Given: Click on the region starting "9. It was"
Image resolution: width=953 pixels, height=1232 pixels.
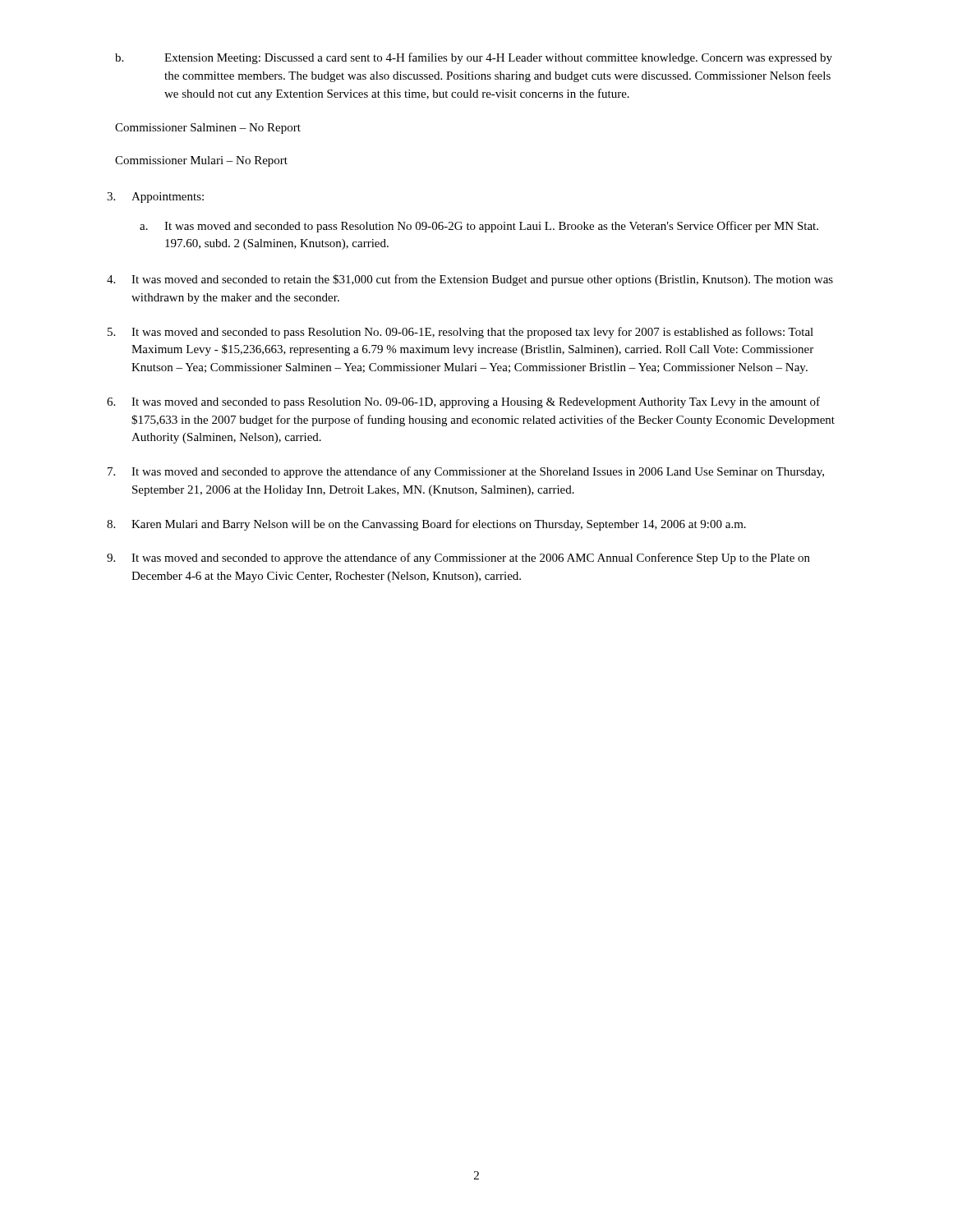Looking at the screenshot, I should tap(476, 568).
